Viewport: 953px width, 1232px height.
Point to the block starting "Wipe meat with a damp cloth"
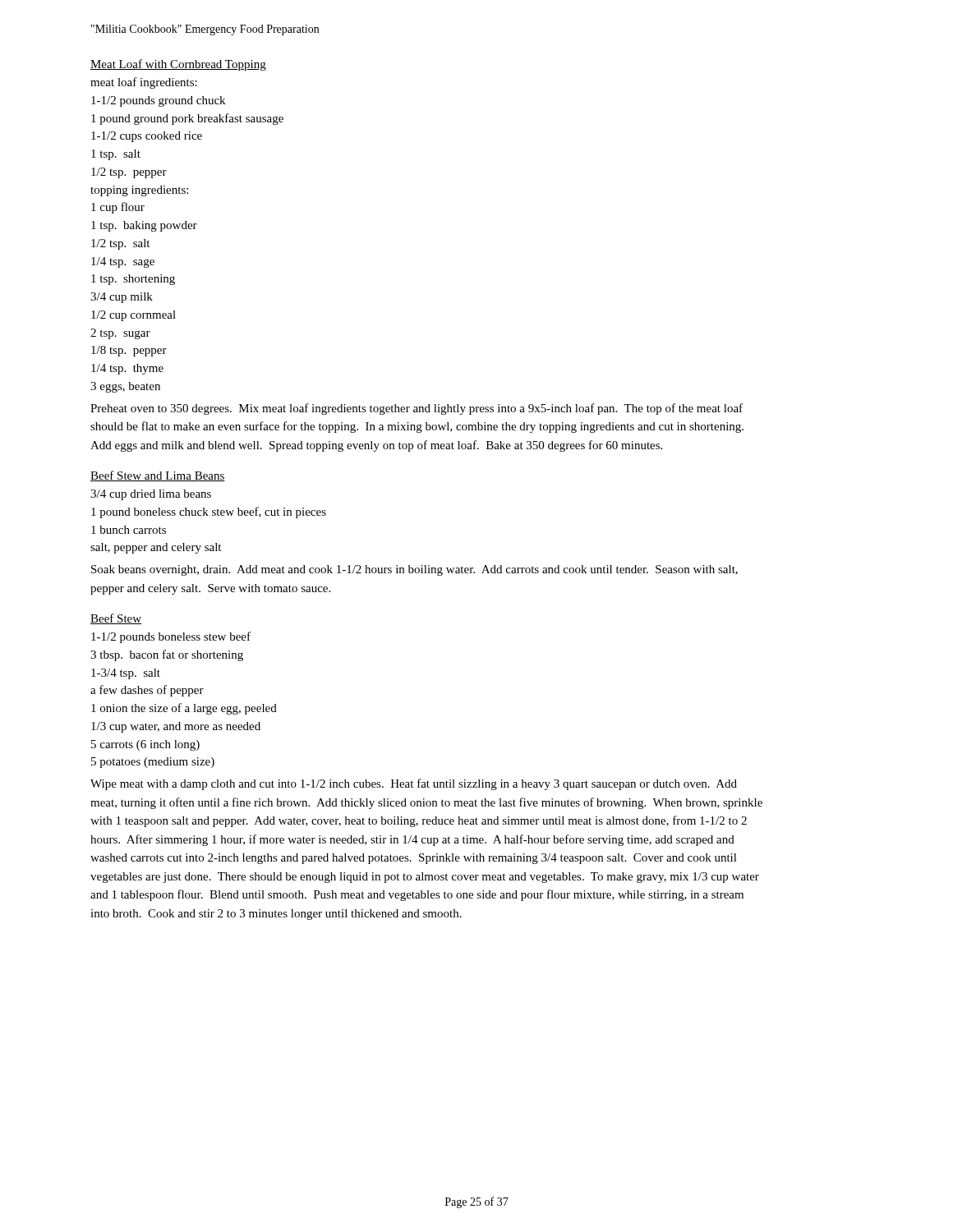point(427,848)
